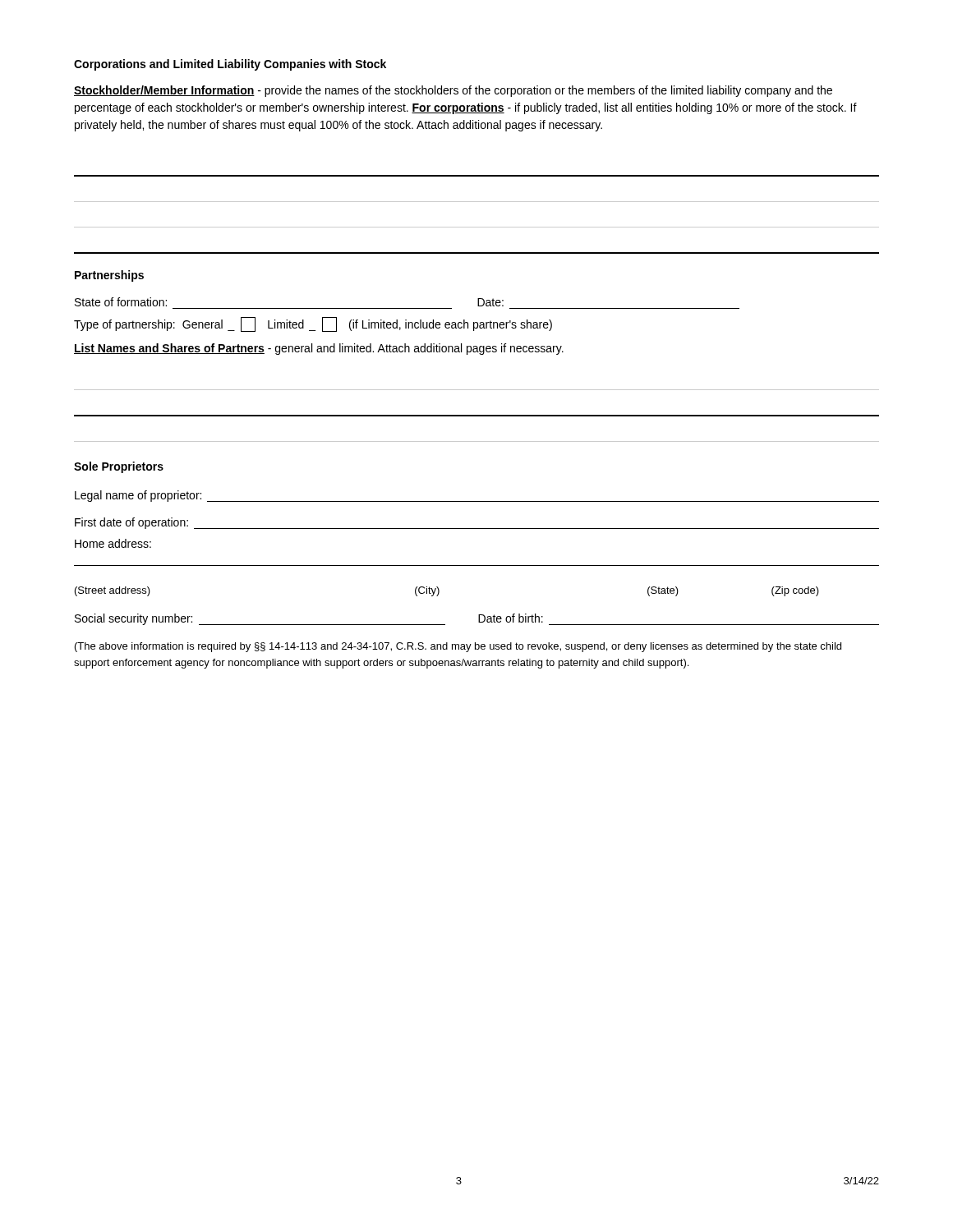Locate the text "Social security number: Date of birth:"
953x1232 pixels.
point(476,616)
